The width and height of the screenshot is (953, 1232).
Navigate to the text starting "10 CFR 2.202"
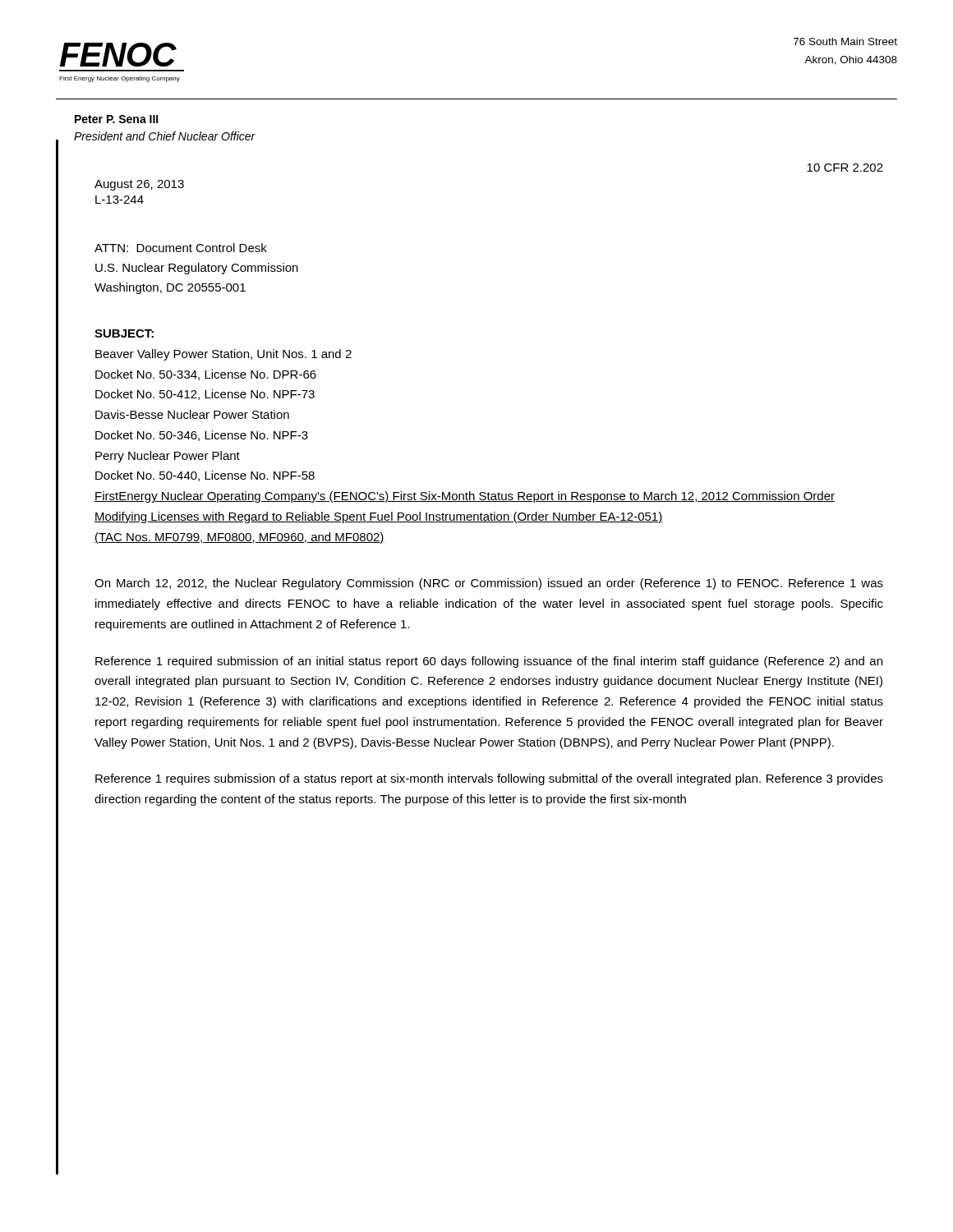pos(845,167)
